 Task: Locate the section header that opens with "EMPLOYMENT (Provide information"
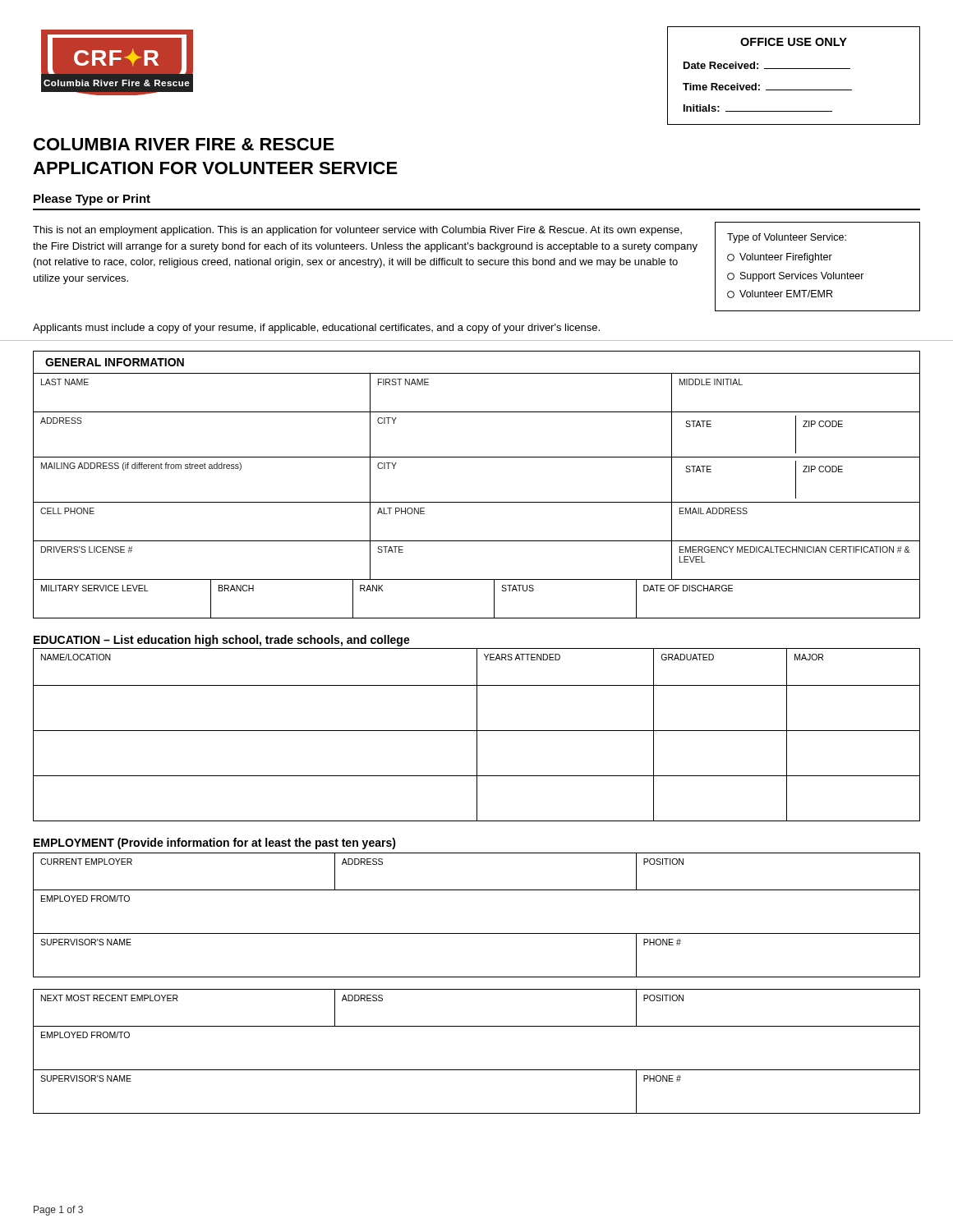pyautogui.click(x=214, y=843)
